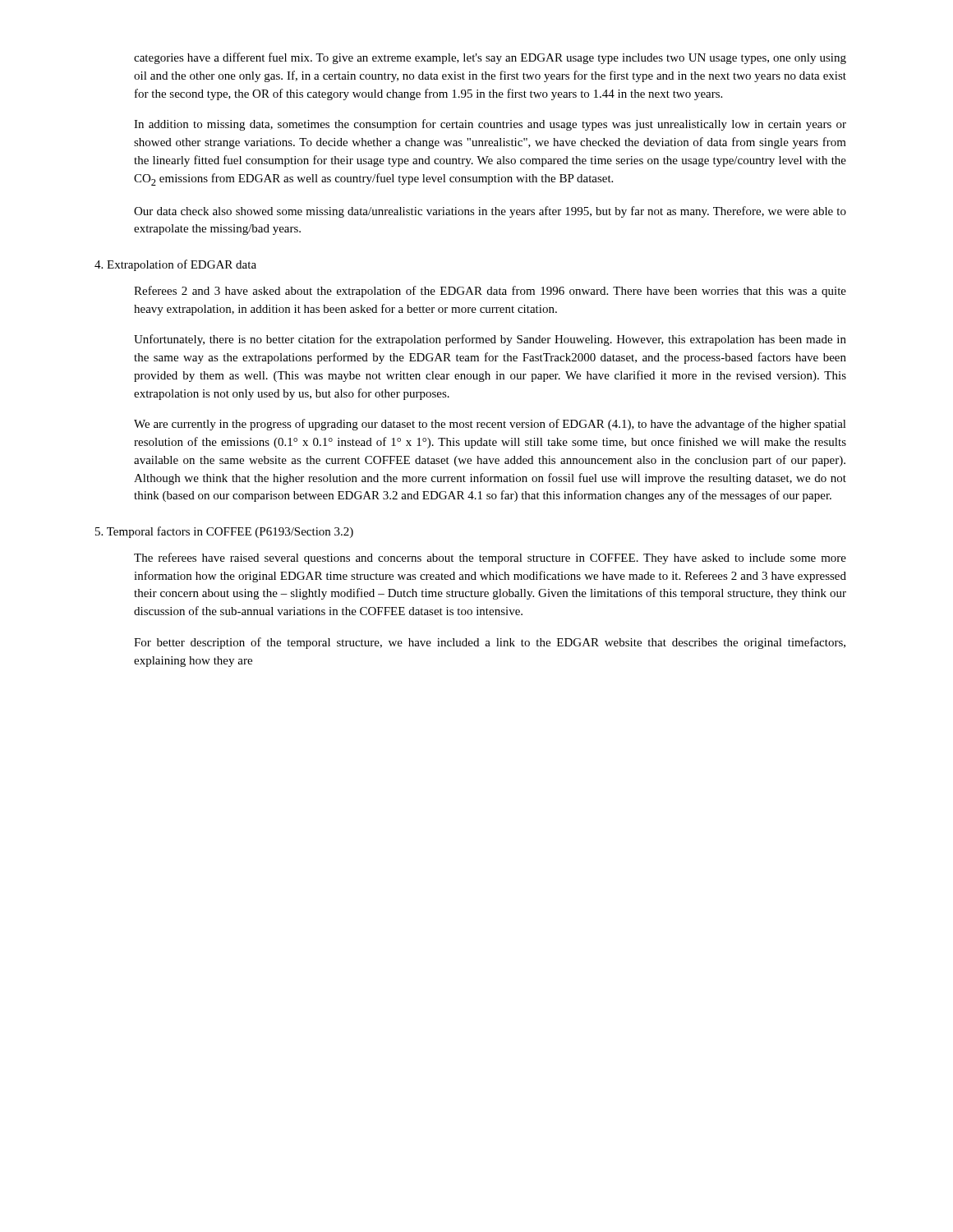The width and height of the screenshot is (953, 1232).
Task: Select the section header containing "5. Temporal factors"
Action: pyautogui.click(x=224, y=532)
